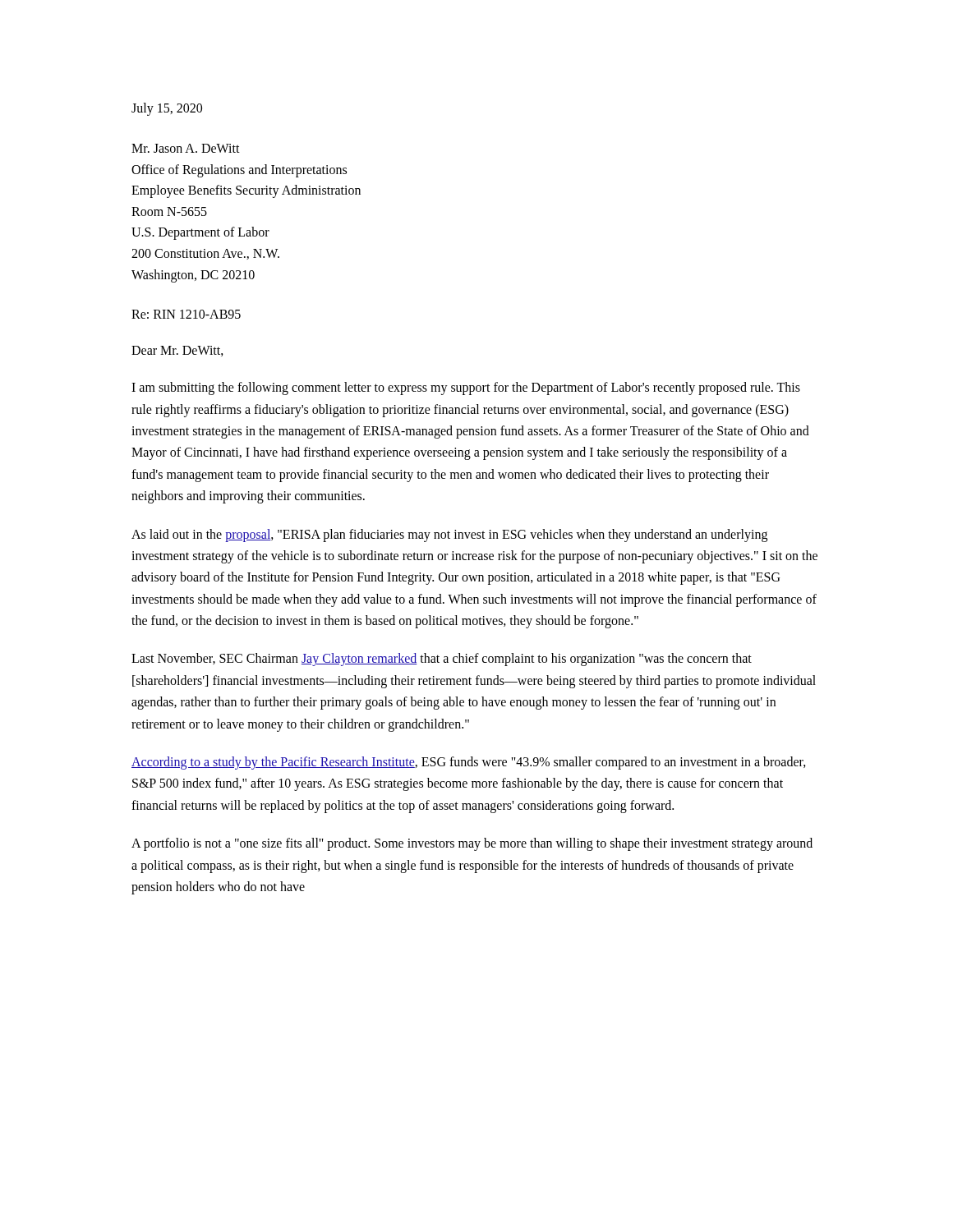Locate the text with the text "July 15, 2020"

point(167,108)
